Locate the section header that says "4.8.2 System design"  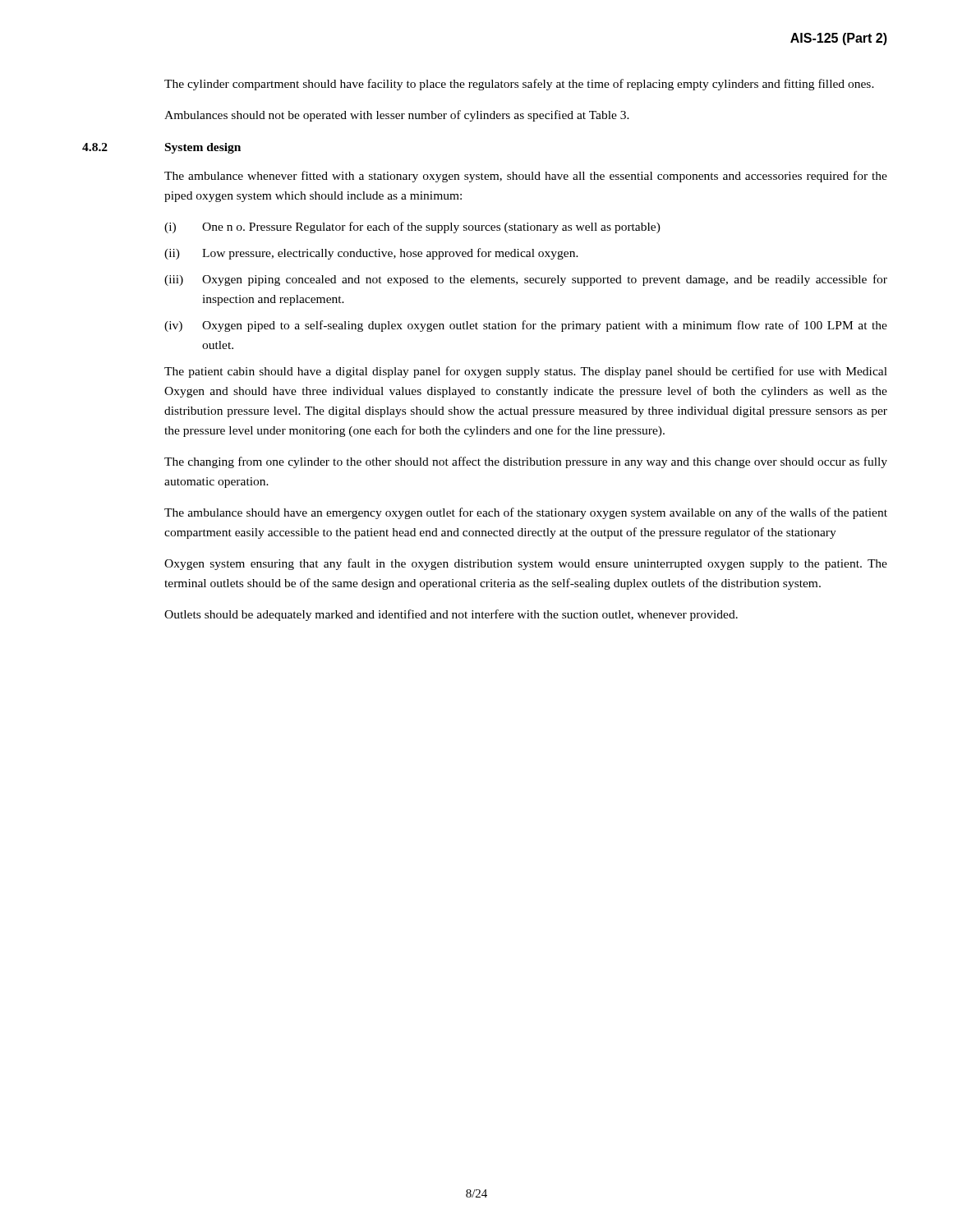[x=162, y=147]
